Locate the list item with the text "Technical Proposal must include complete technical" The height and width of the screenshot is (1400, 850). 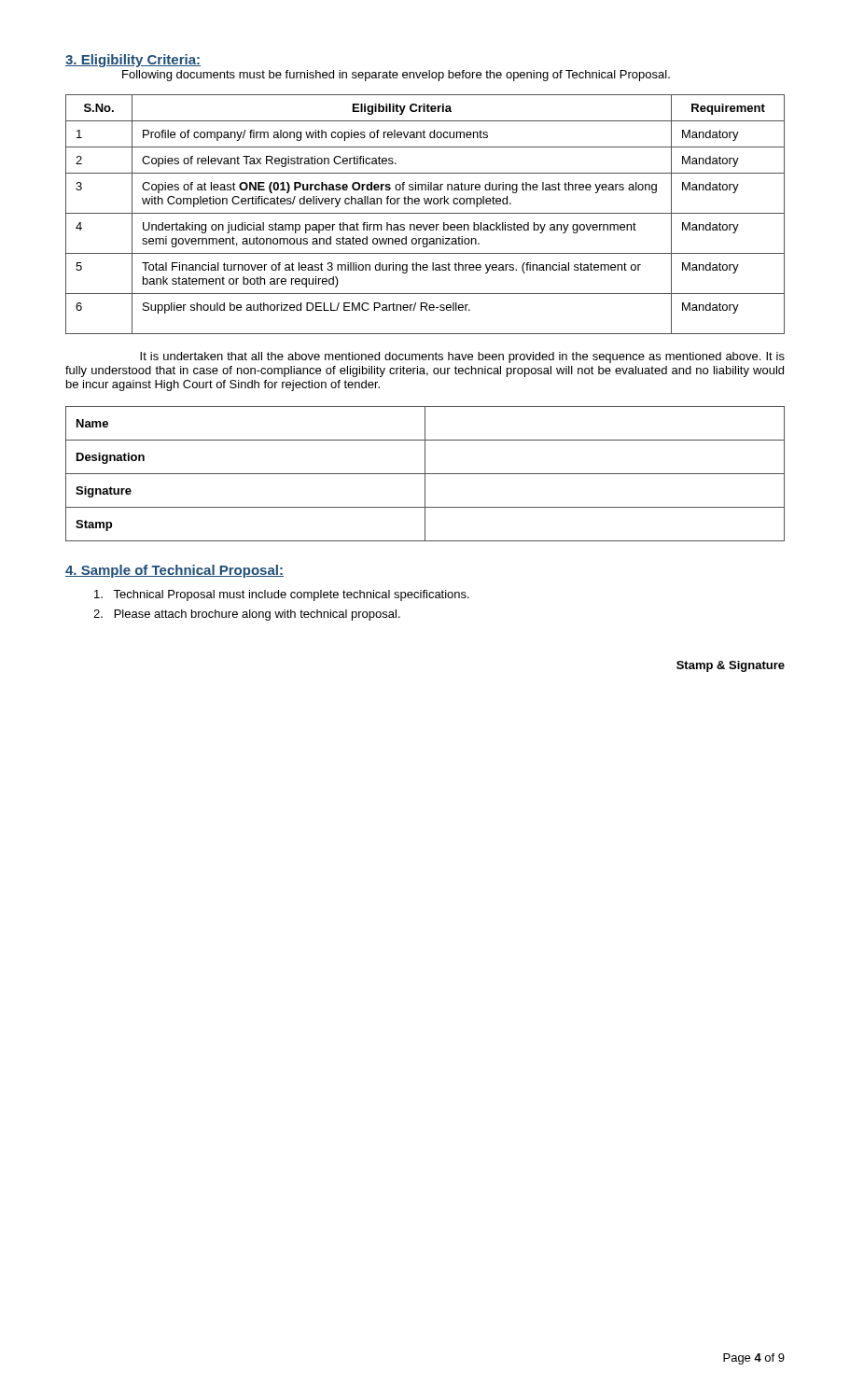[x=282, y=594]
